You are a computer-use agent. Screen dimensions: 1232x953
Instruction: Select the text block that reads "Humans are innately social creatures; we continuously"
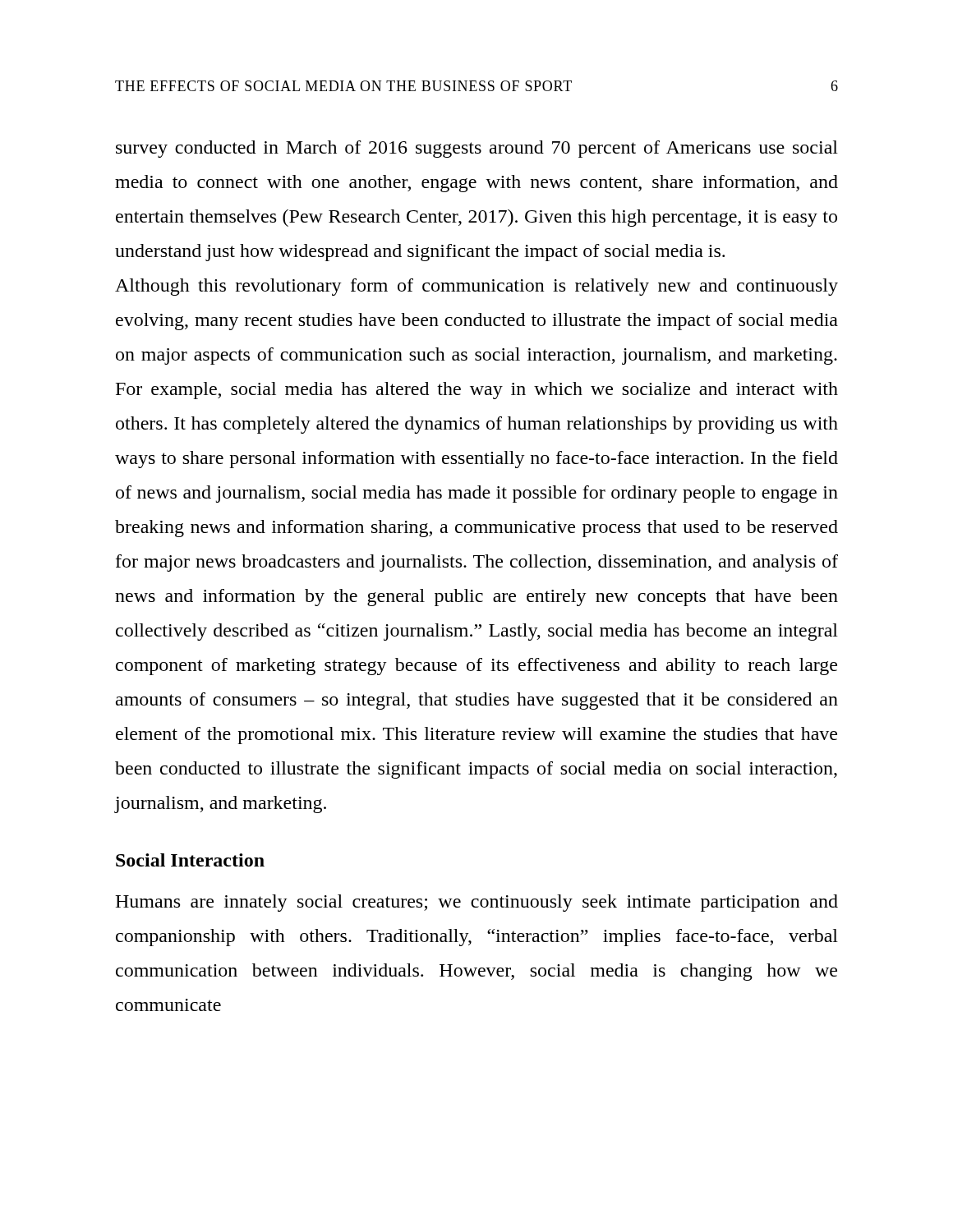tap(476, 952)
